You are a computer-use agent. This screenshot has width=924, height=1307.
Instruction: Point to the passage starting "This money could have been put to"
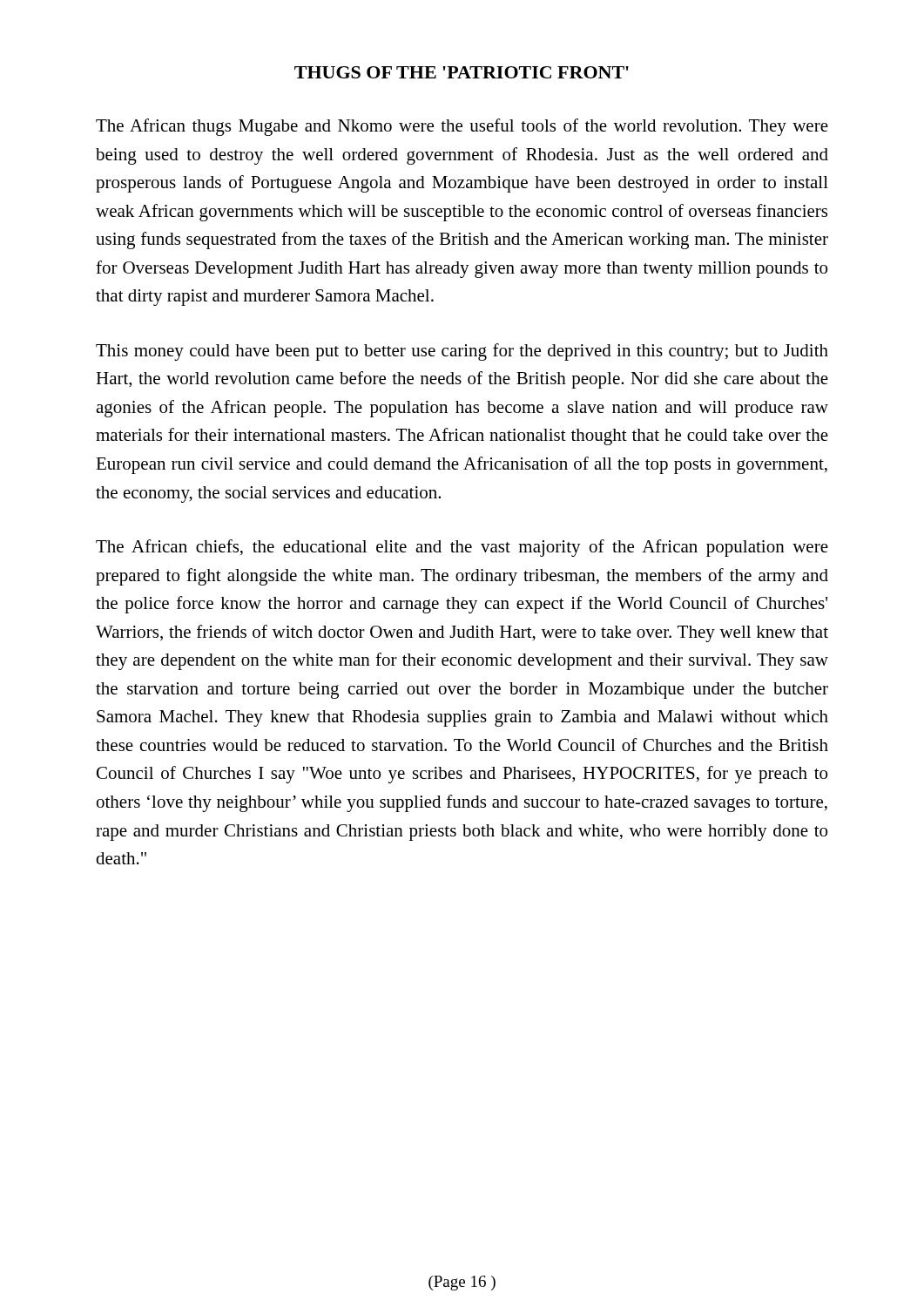[x=462, y=421]
